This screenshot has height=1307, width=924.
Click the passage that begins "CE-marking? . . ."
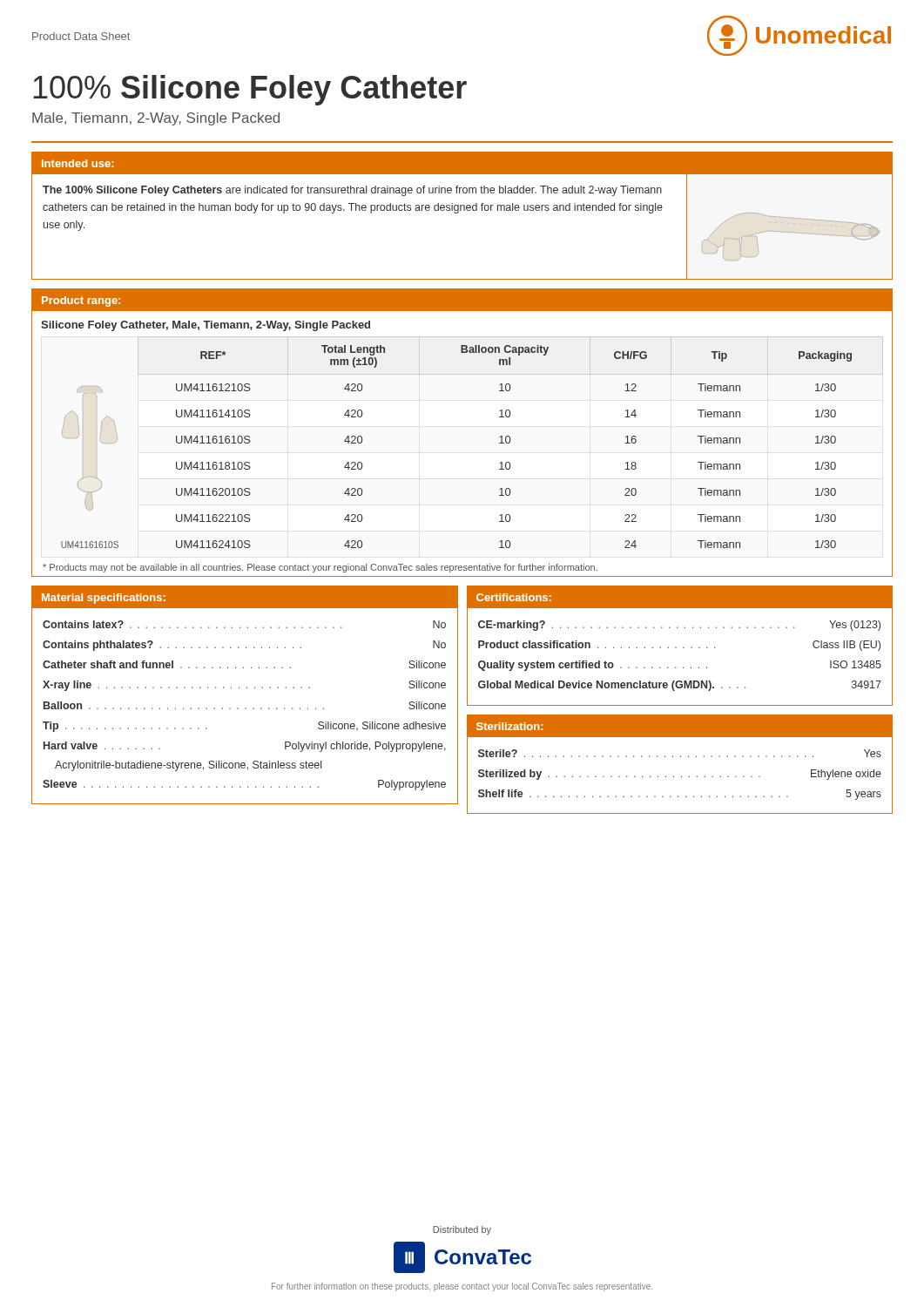tap(680, 655)
